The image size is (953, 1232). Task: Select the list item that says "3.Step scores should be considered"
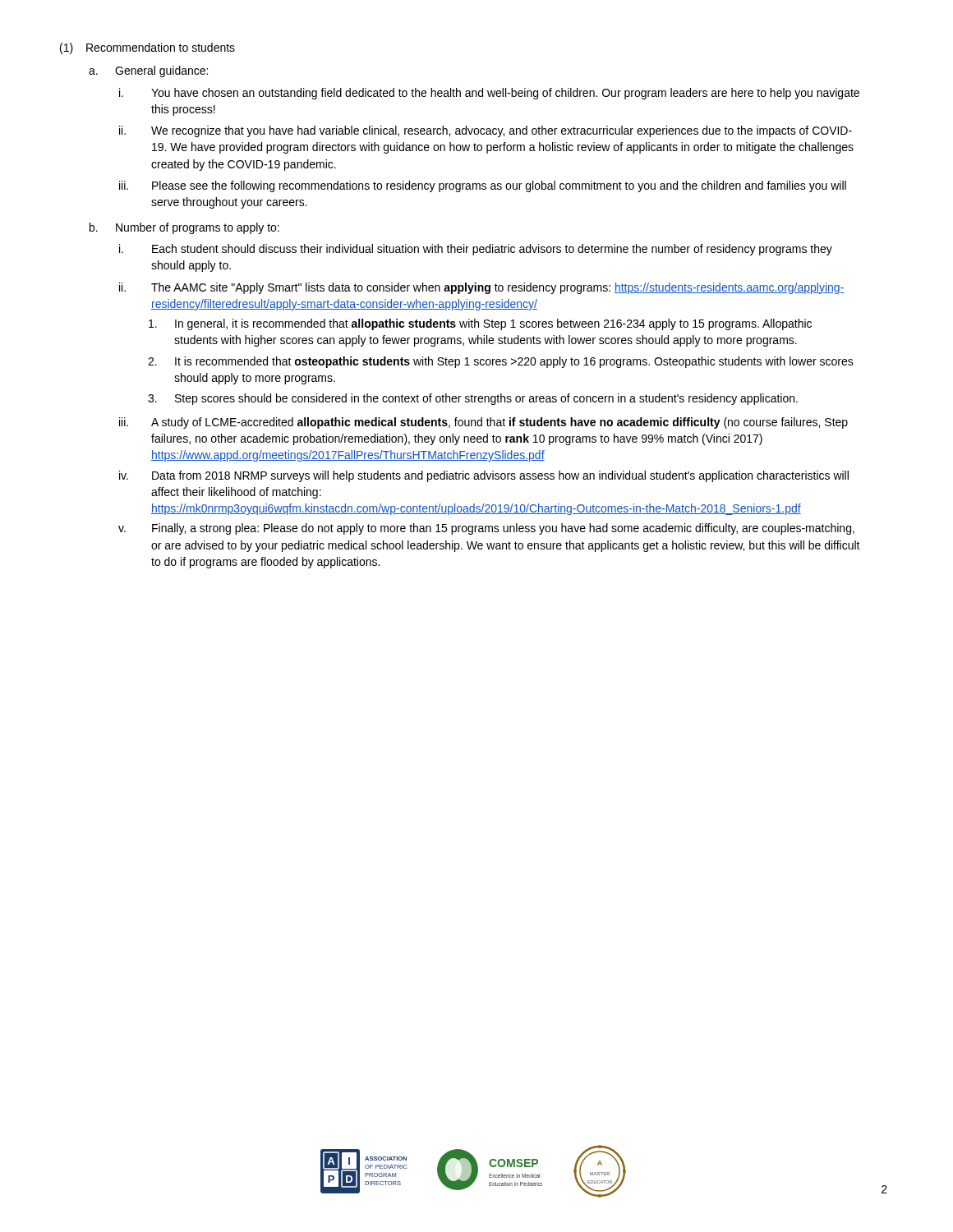[473, 399]
